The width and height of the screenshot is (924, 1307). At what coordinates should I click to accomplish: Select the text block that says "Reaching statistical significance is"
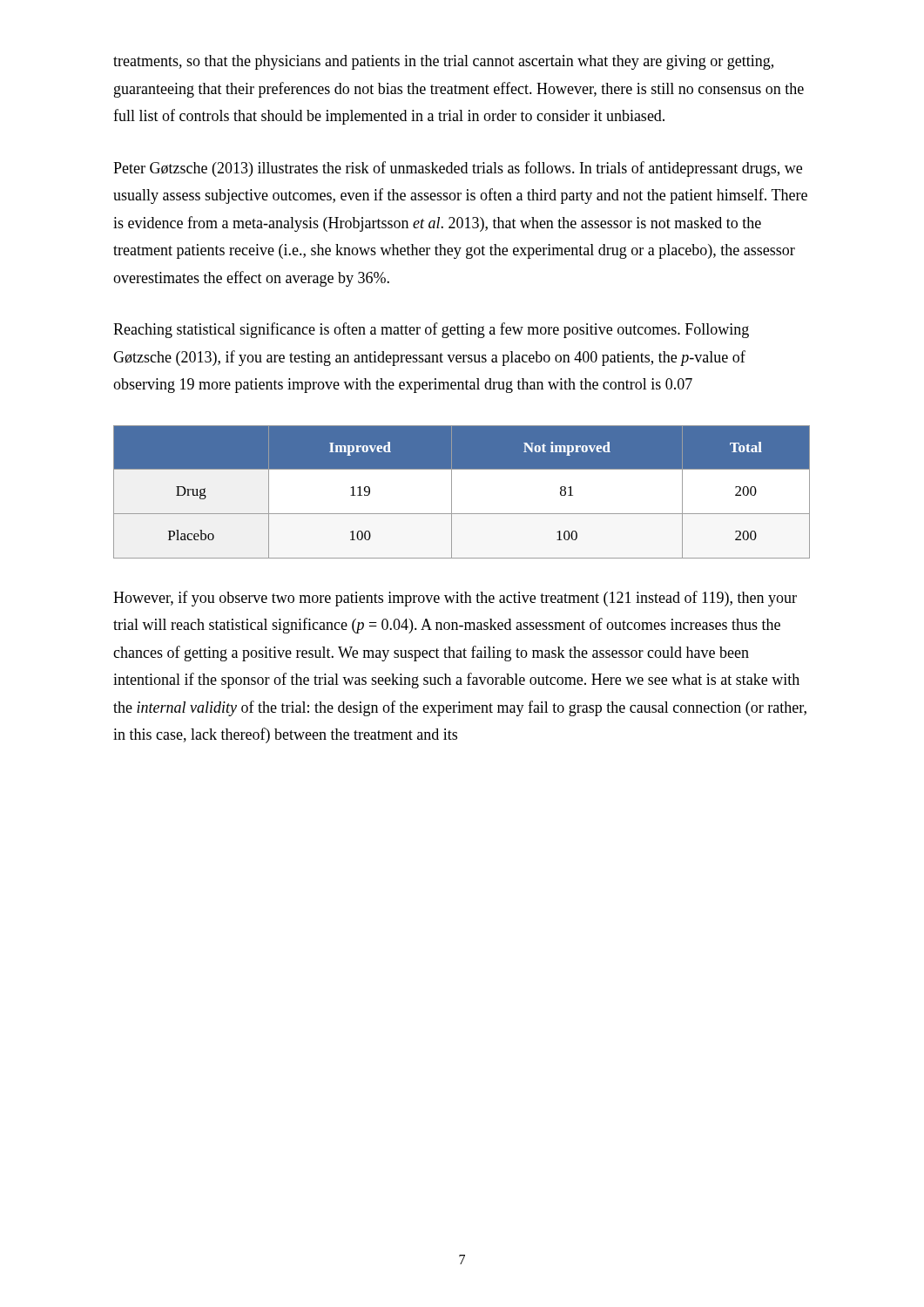(x=431, y=357)
